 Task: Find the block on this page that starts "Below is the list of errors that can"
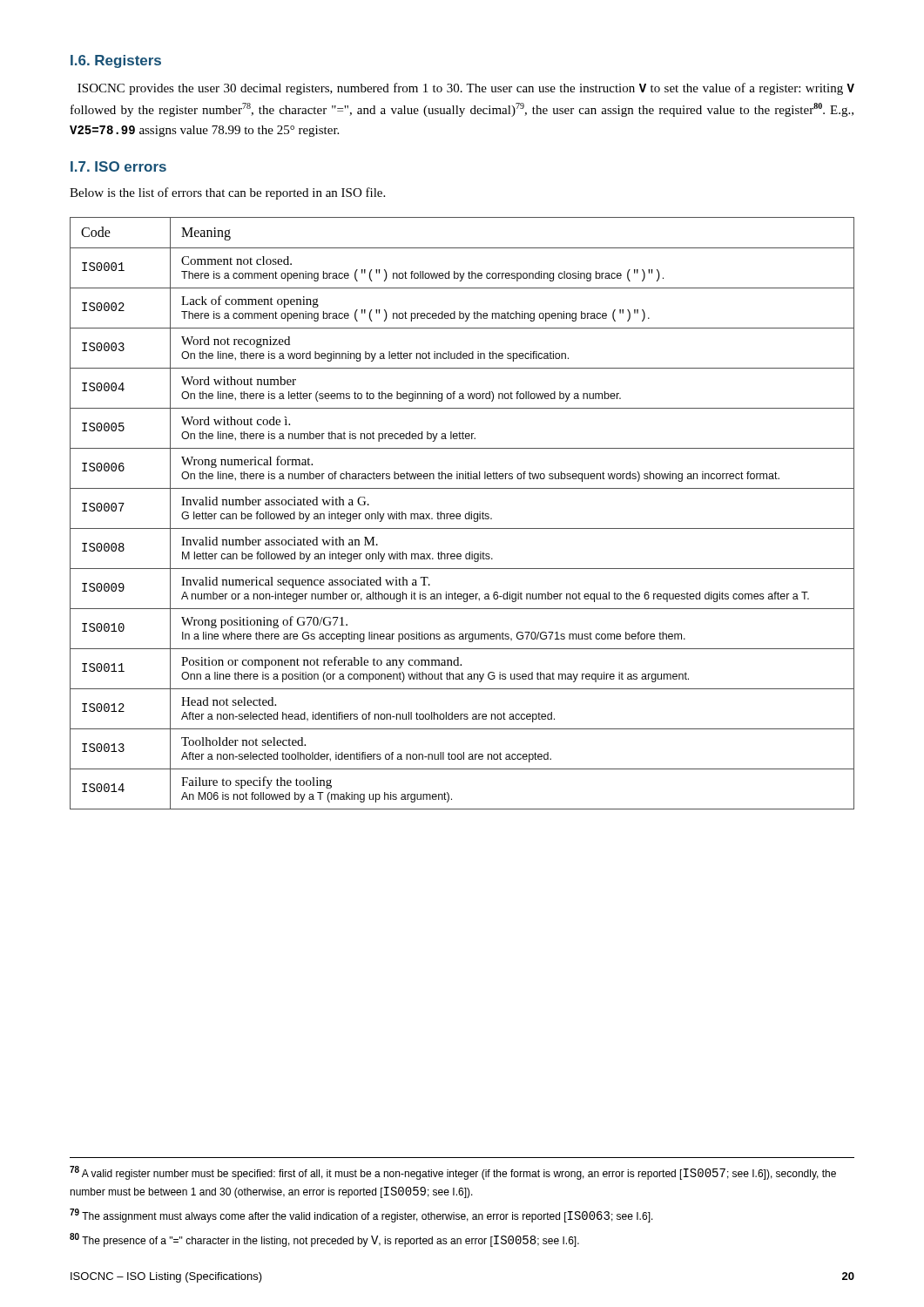tap(228, 192)
